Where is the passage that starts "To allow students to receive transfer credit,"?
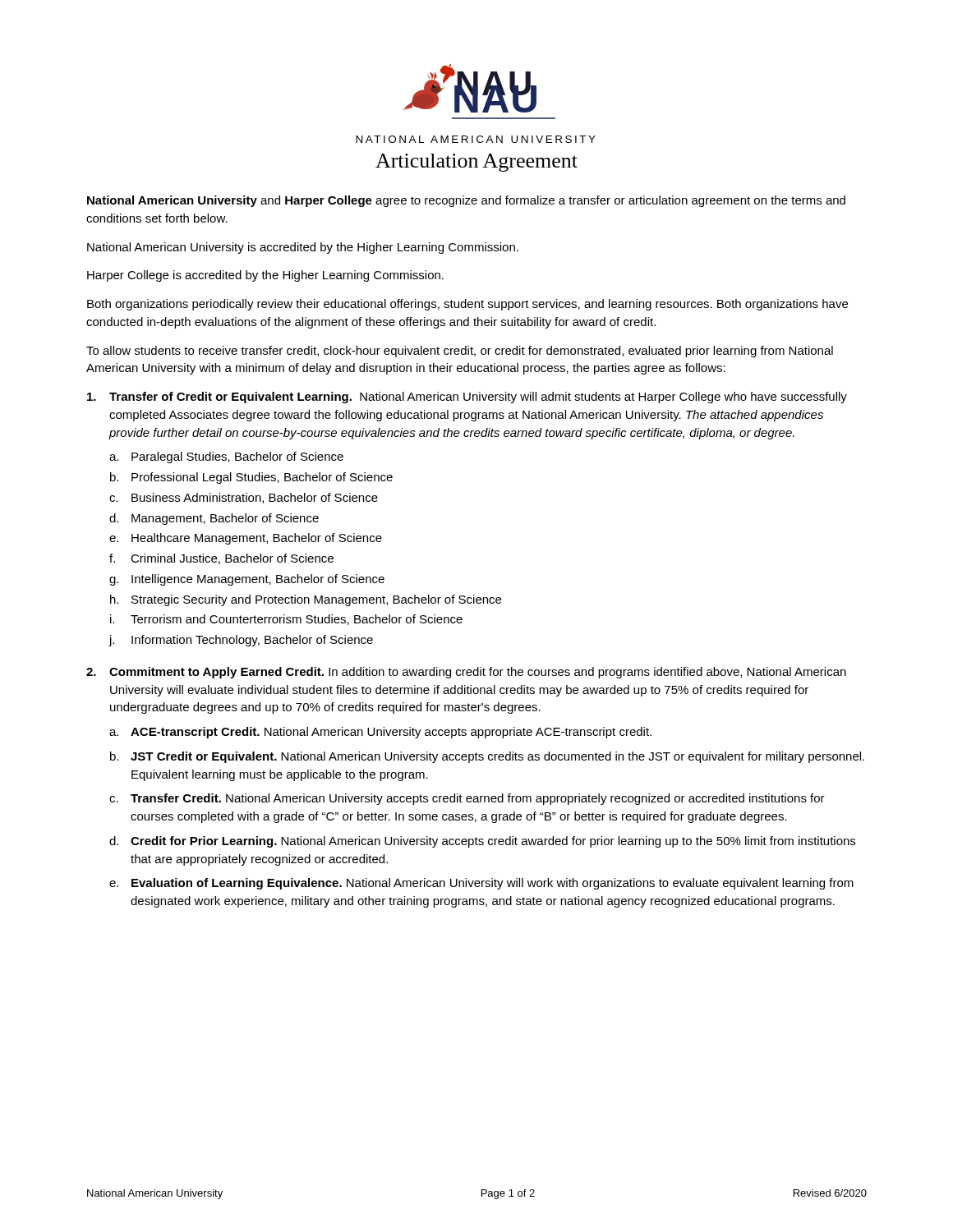The width and height of the screenshot is (953, 1232). pyautogui.click(x=460, y=359)
